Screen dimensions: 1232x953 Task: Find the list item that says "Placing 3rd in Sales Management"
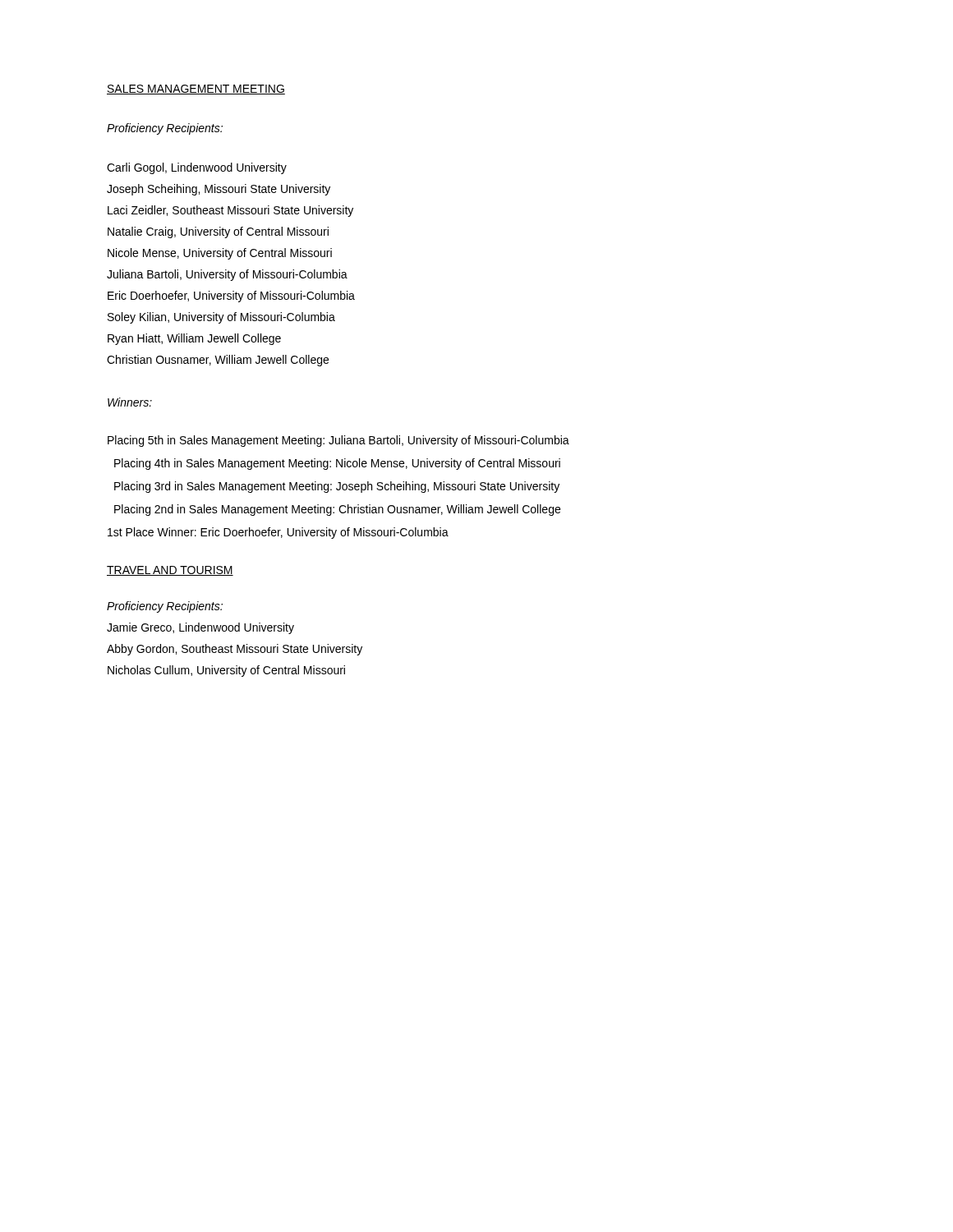point(337,486)
